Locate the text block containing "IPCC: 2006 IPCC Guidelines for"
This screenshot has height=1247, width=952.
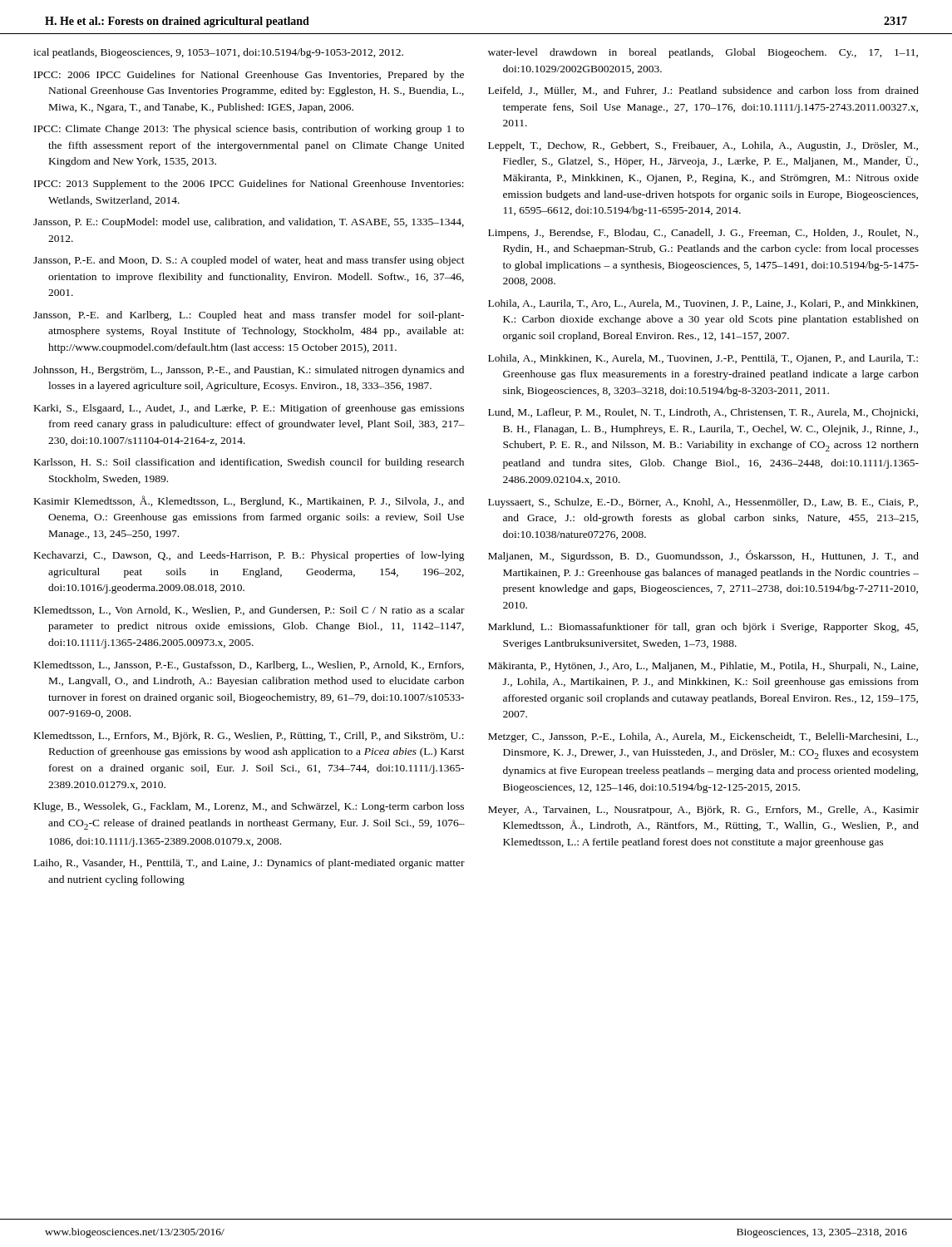point(249,90)
